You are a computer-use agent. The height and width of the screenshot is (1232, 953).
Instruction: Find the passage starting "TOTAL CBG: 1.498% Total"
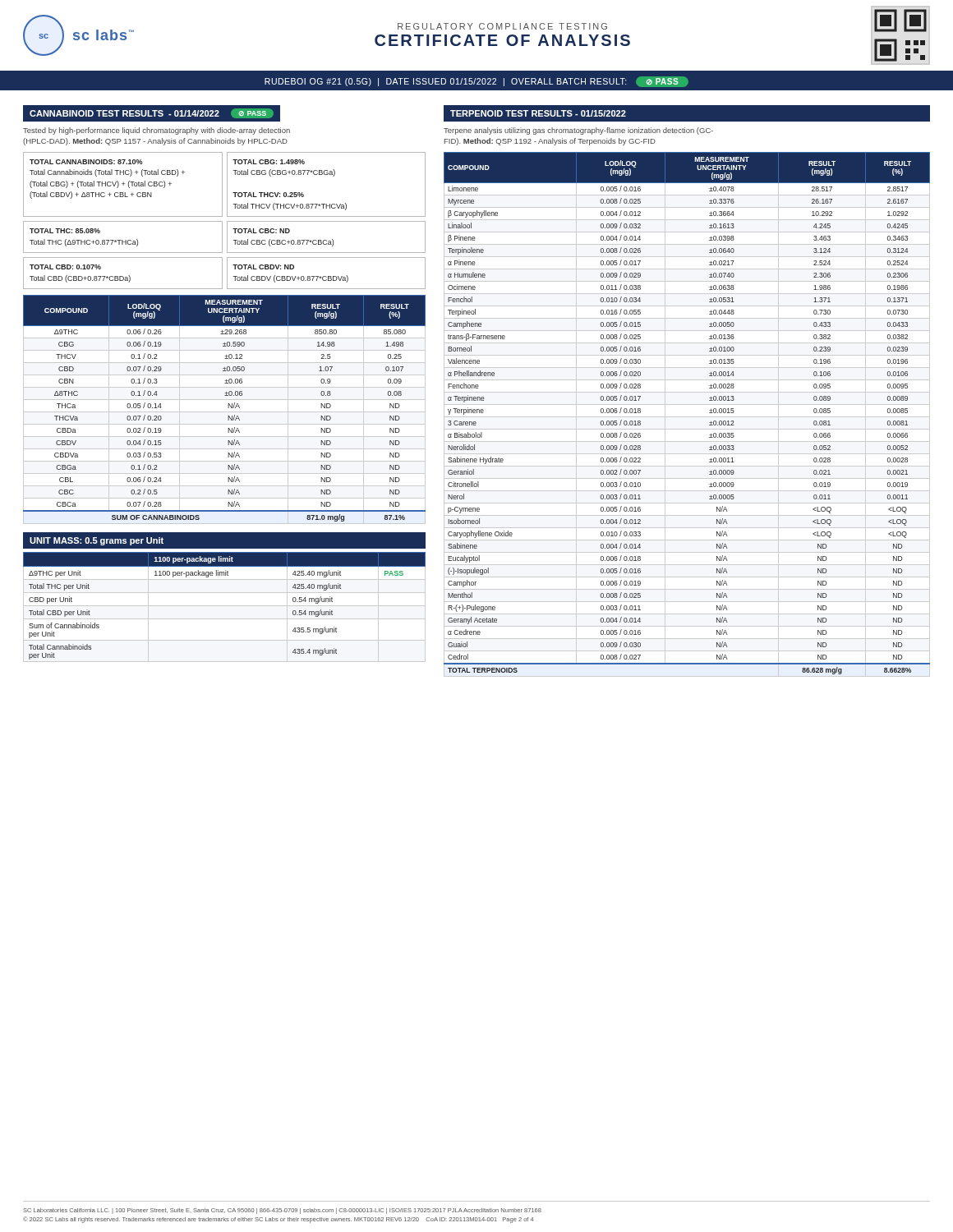point(290,184)
